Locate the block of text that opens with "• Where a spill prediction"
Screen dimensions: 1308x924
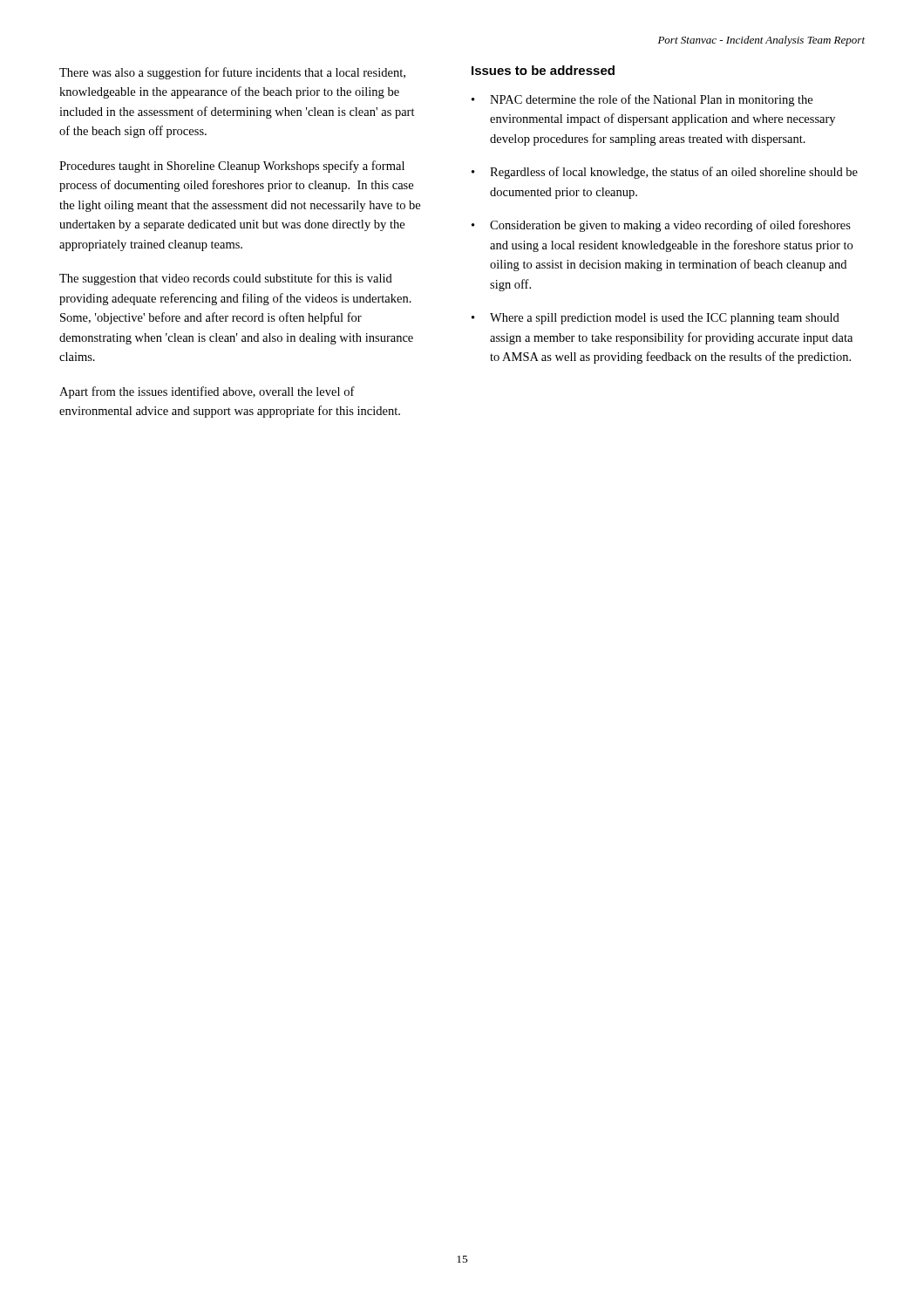[x=668, y=337]
